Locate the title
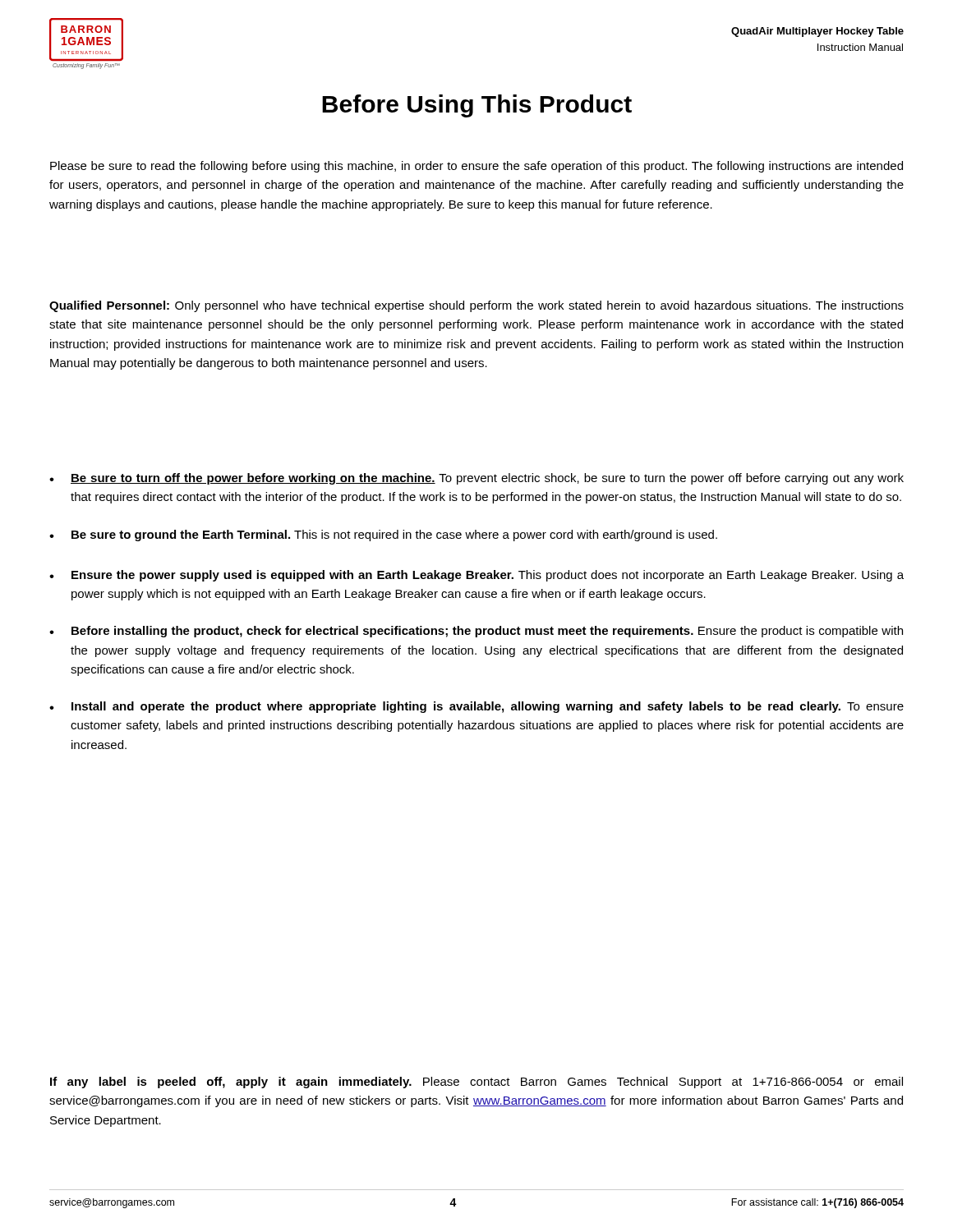The width and height of the screenshot is (953, 1232). [476, 104]
